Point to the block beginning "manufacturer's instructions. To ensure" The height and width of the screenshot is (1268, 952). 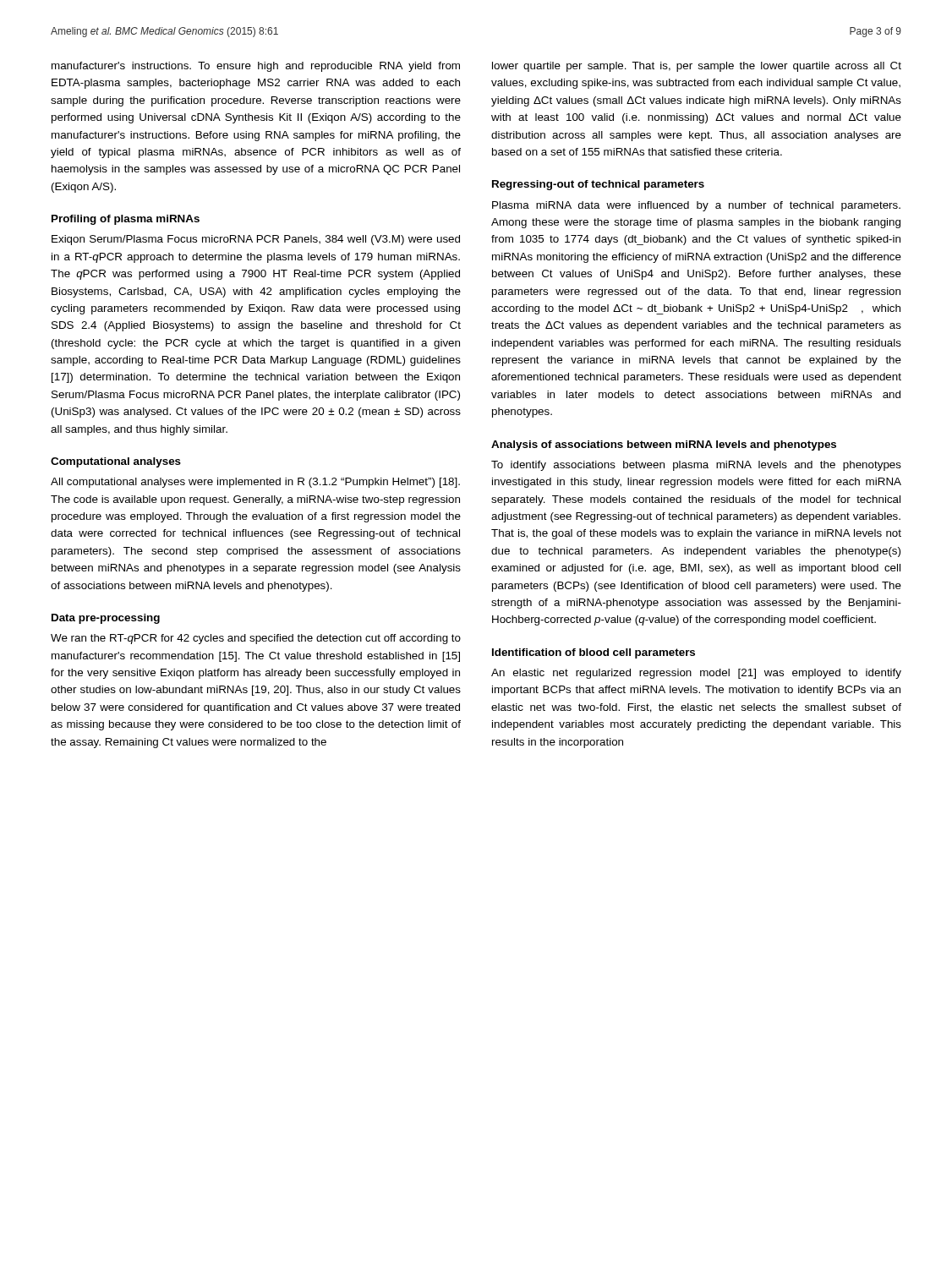256,126
